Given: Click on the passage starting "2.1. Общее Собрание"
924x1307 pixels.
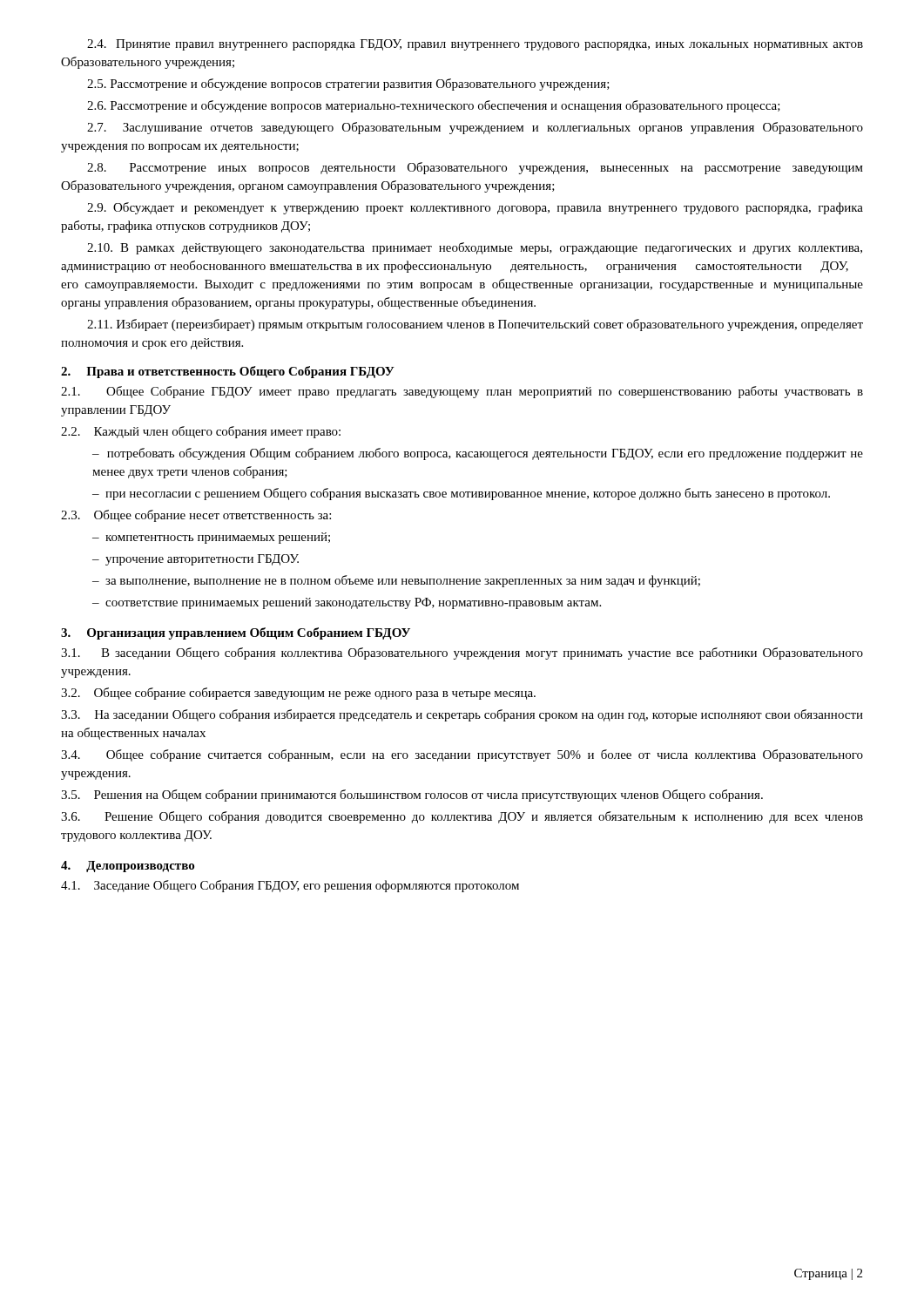Looking at the screenshot, I should click(462, 400).
